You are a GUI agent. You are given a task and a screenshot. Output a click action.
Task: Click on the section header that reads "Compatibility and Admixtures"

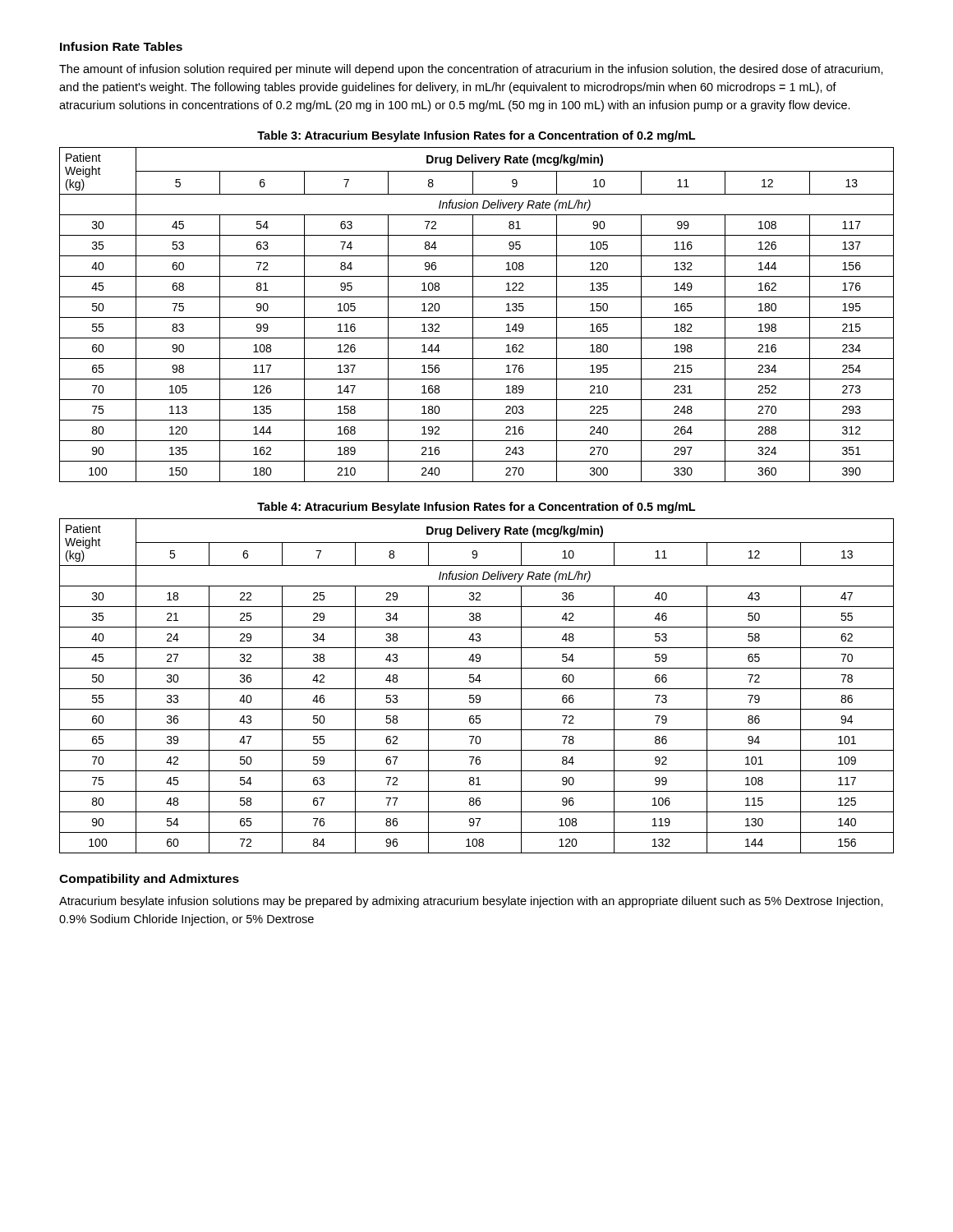click(149, 879)
